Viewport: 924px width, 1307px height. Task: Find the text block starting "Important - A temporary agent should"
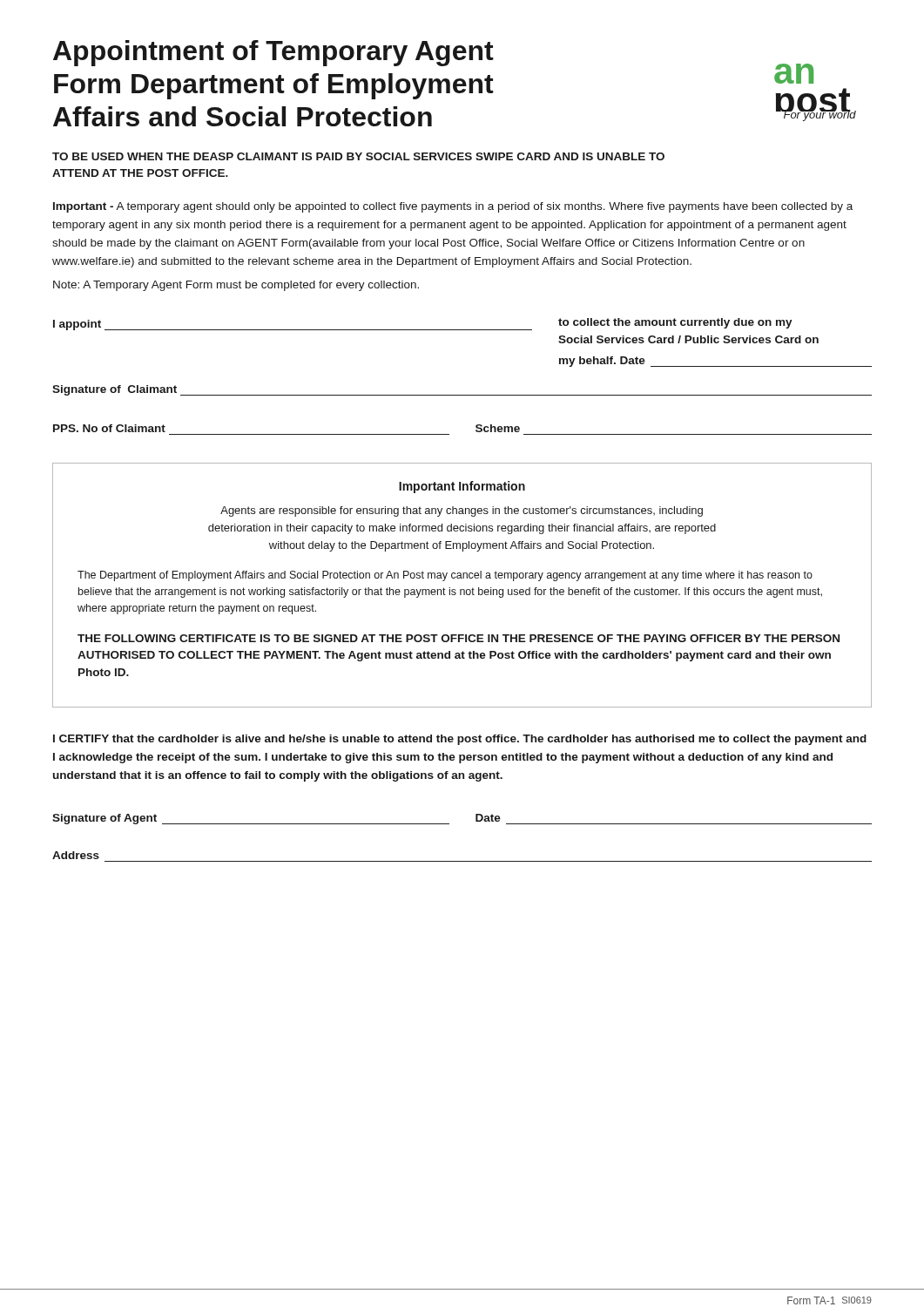[462, 247]
